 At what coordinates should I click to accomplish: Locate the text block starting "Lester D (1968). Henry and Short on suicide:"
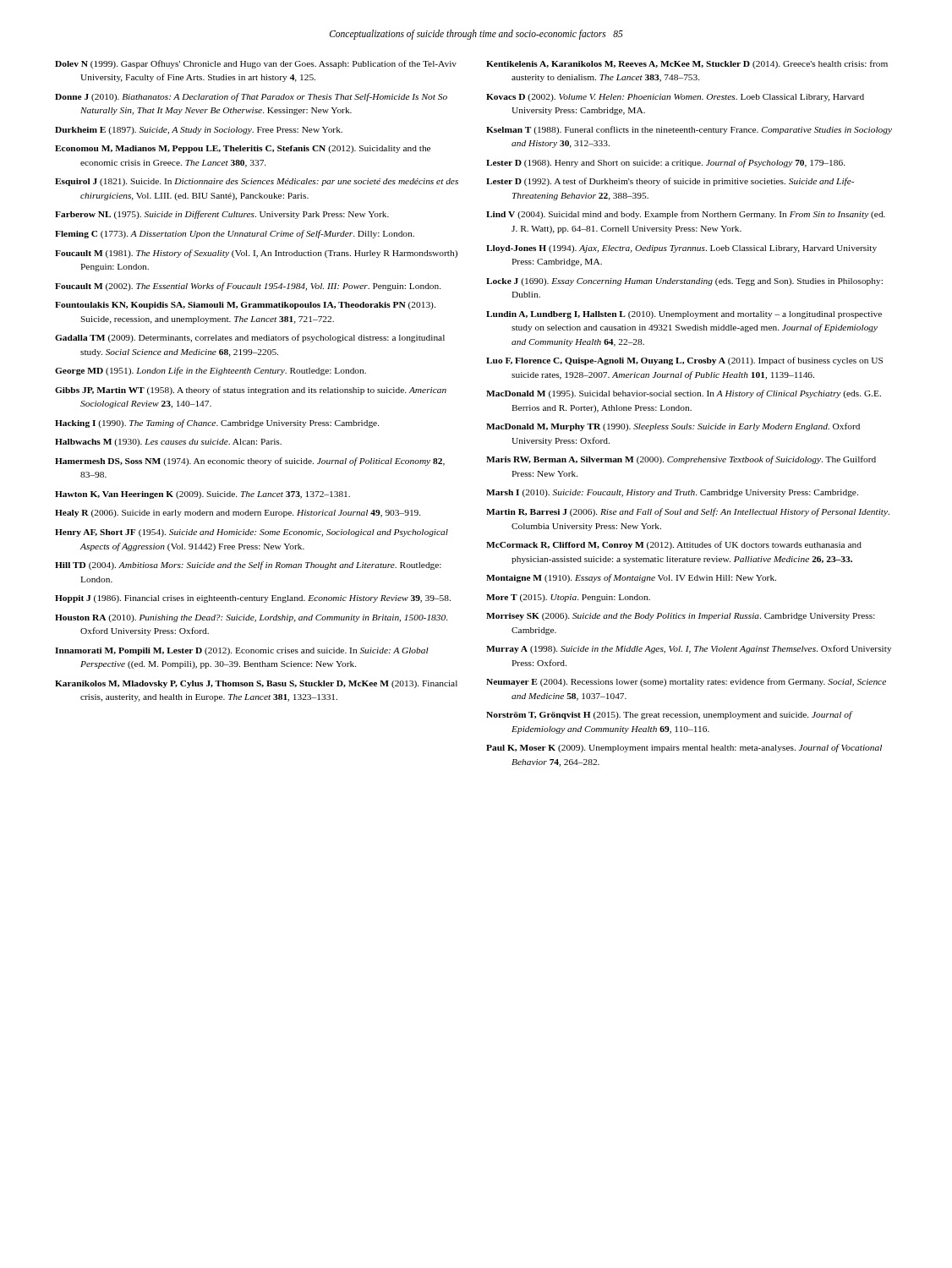tap(666, 162)
